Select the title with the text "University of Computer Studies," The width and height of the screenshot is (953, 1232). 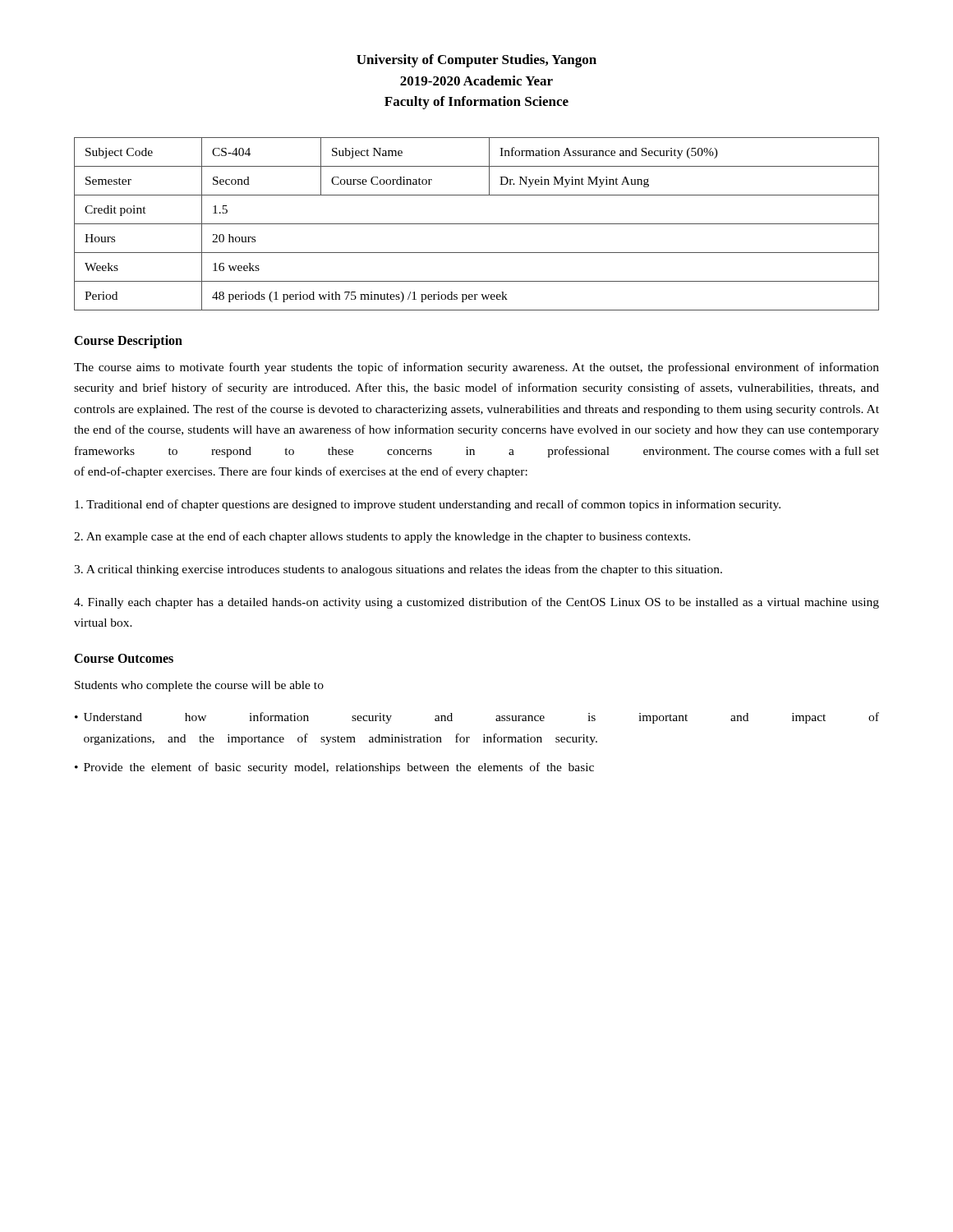coord(476,81)
